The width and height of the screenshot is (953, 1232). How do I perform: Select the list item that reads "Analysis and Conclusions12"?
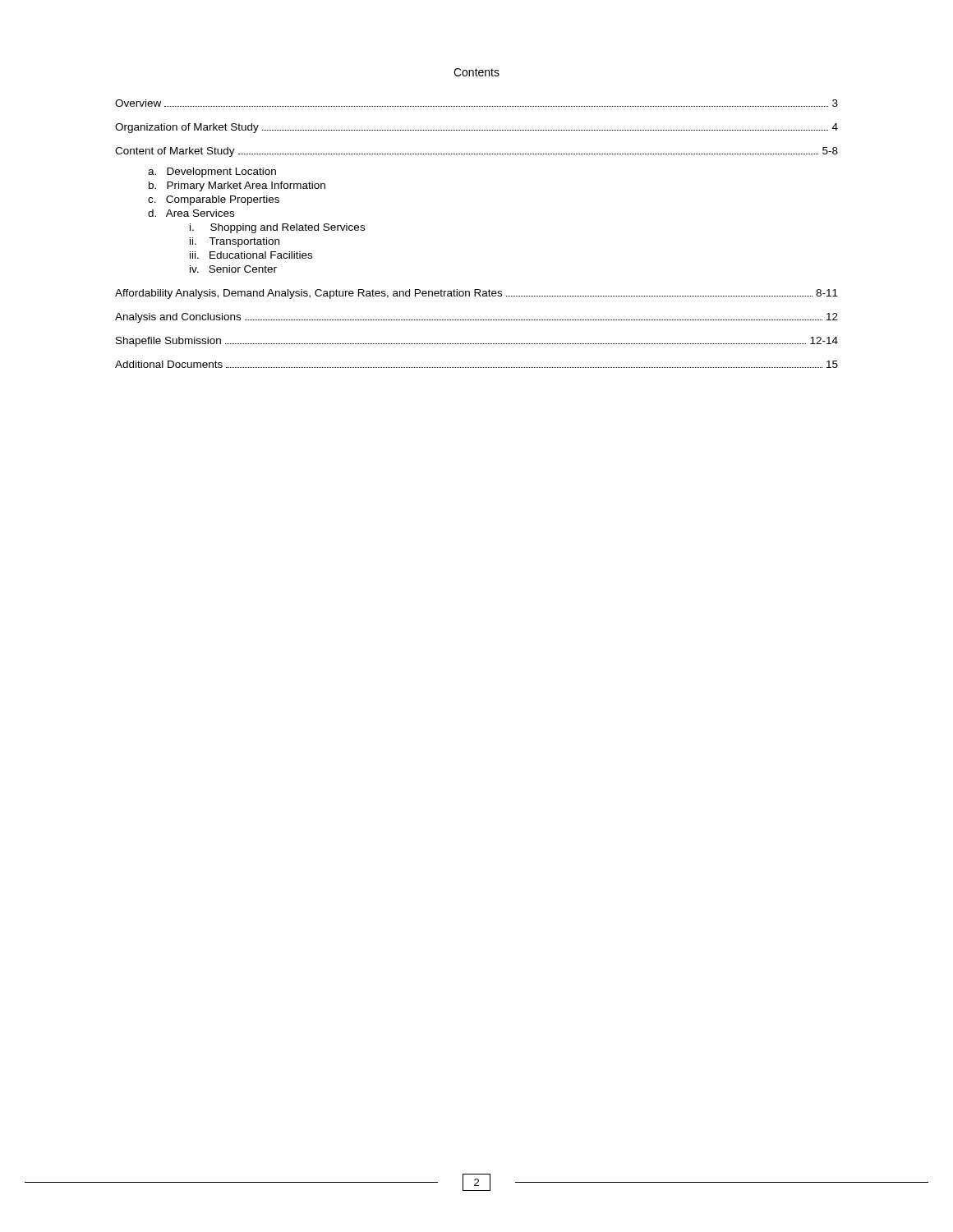(476, 317)
